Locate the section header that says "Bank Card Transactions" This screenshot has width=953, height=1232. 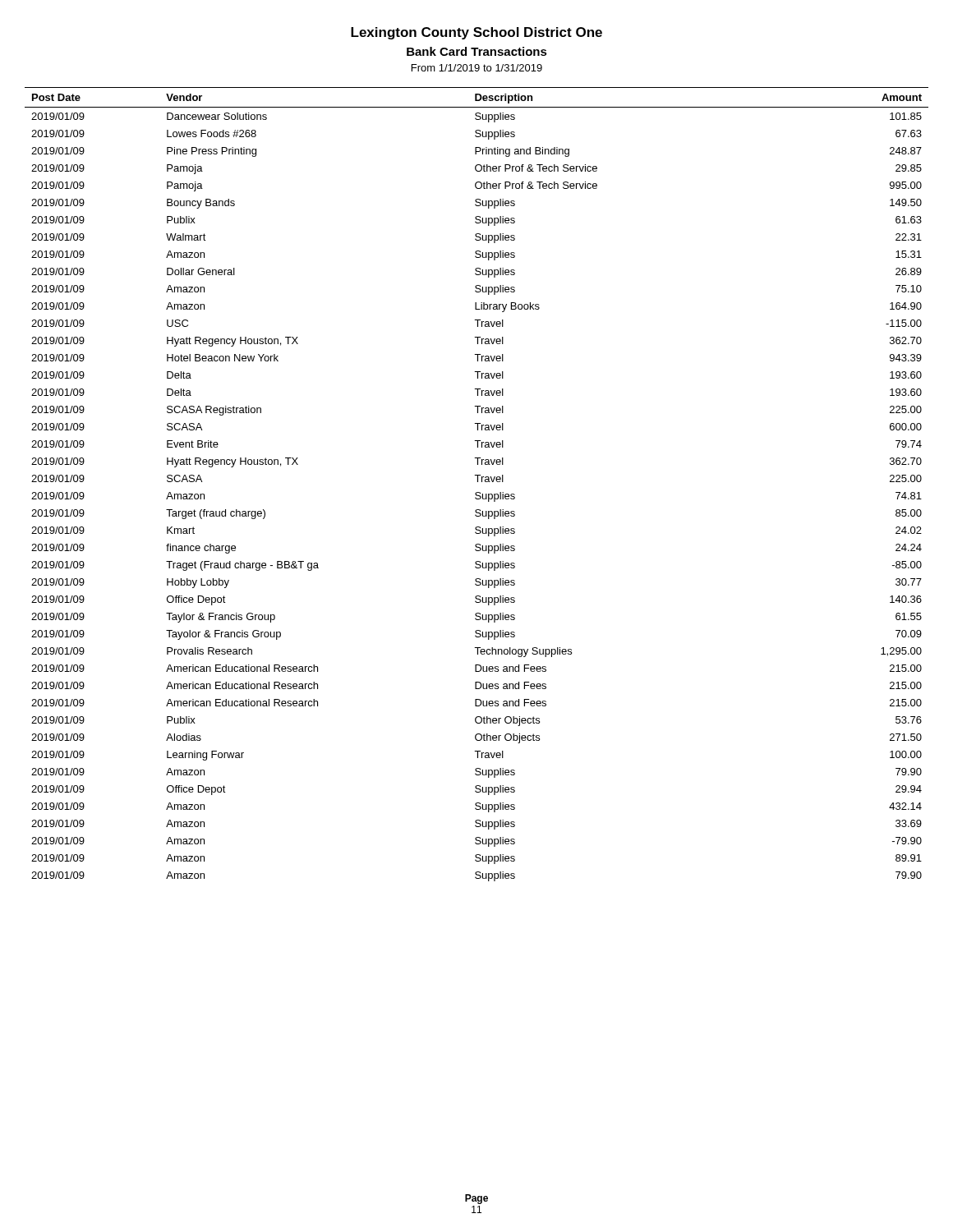[x=476, y=51]
